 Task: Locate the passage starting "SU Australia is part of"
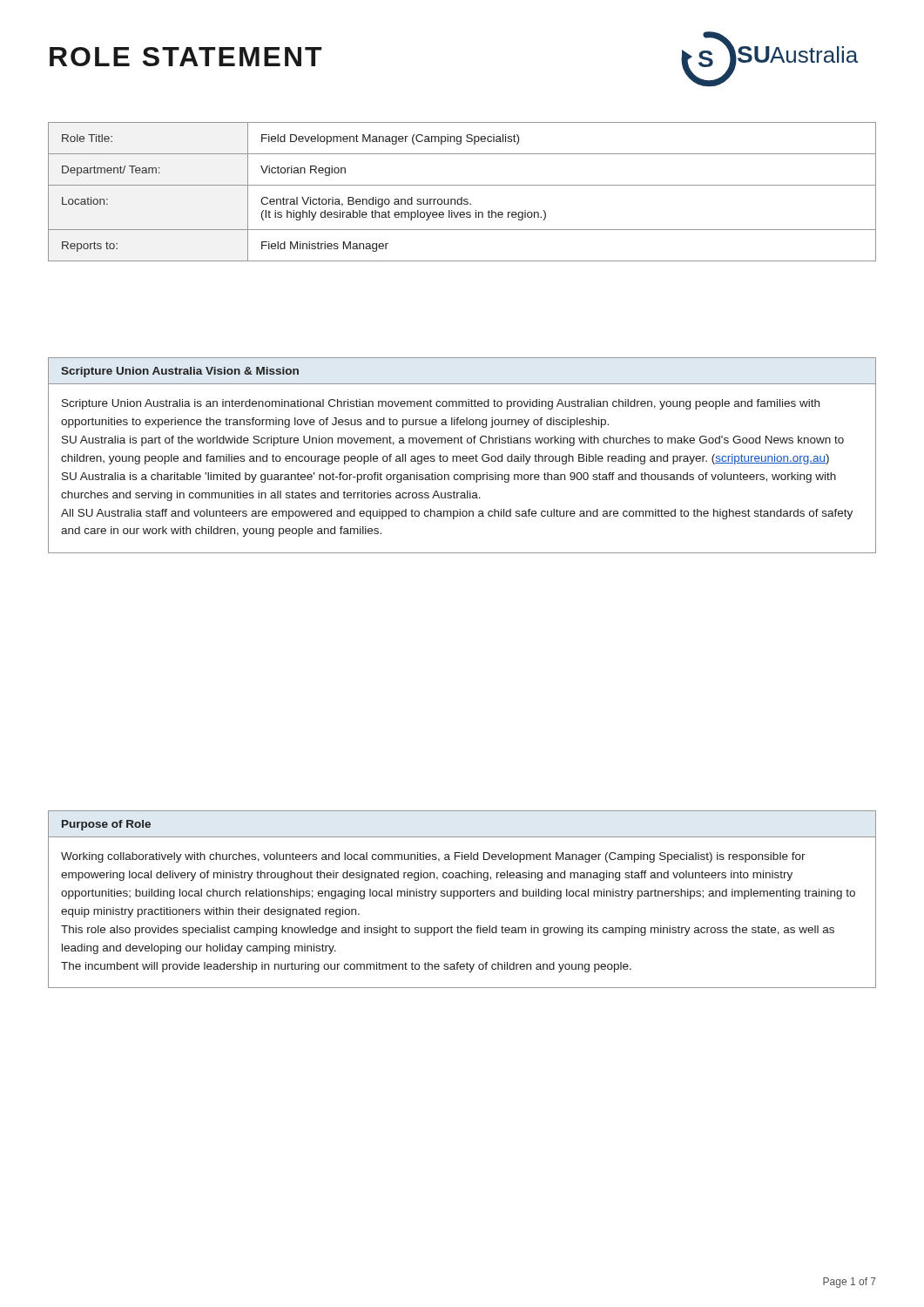click(462, 449)
